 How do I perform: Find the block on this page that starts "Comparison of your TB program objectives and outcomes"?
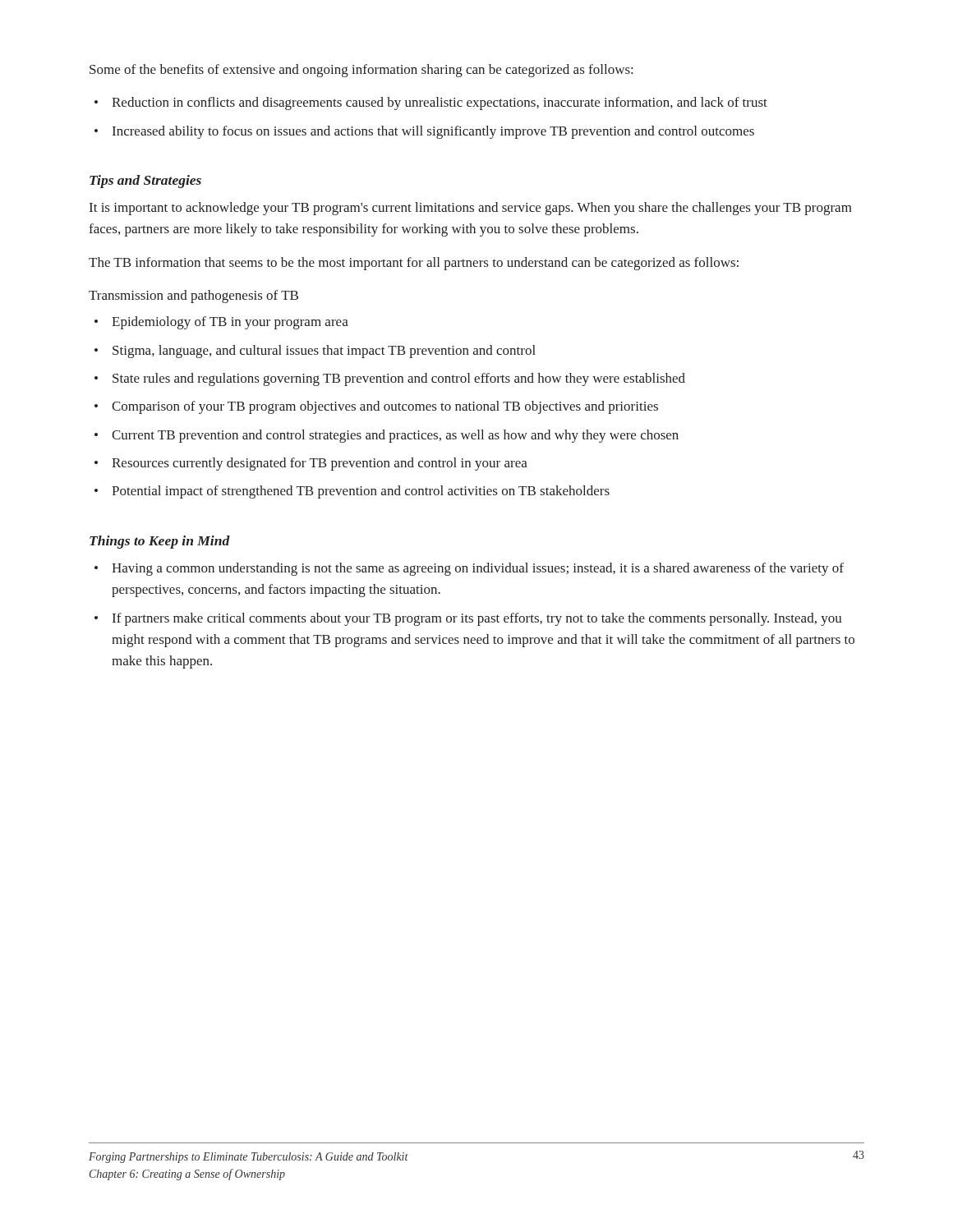tap(385, 406)
